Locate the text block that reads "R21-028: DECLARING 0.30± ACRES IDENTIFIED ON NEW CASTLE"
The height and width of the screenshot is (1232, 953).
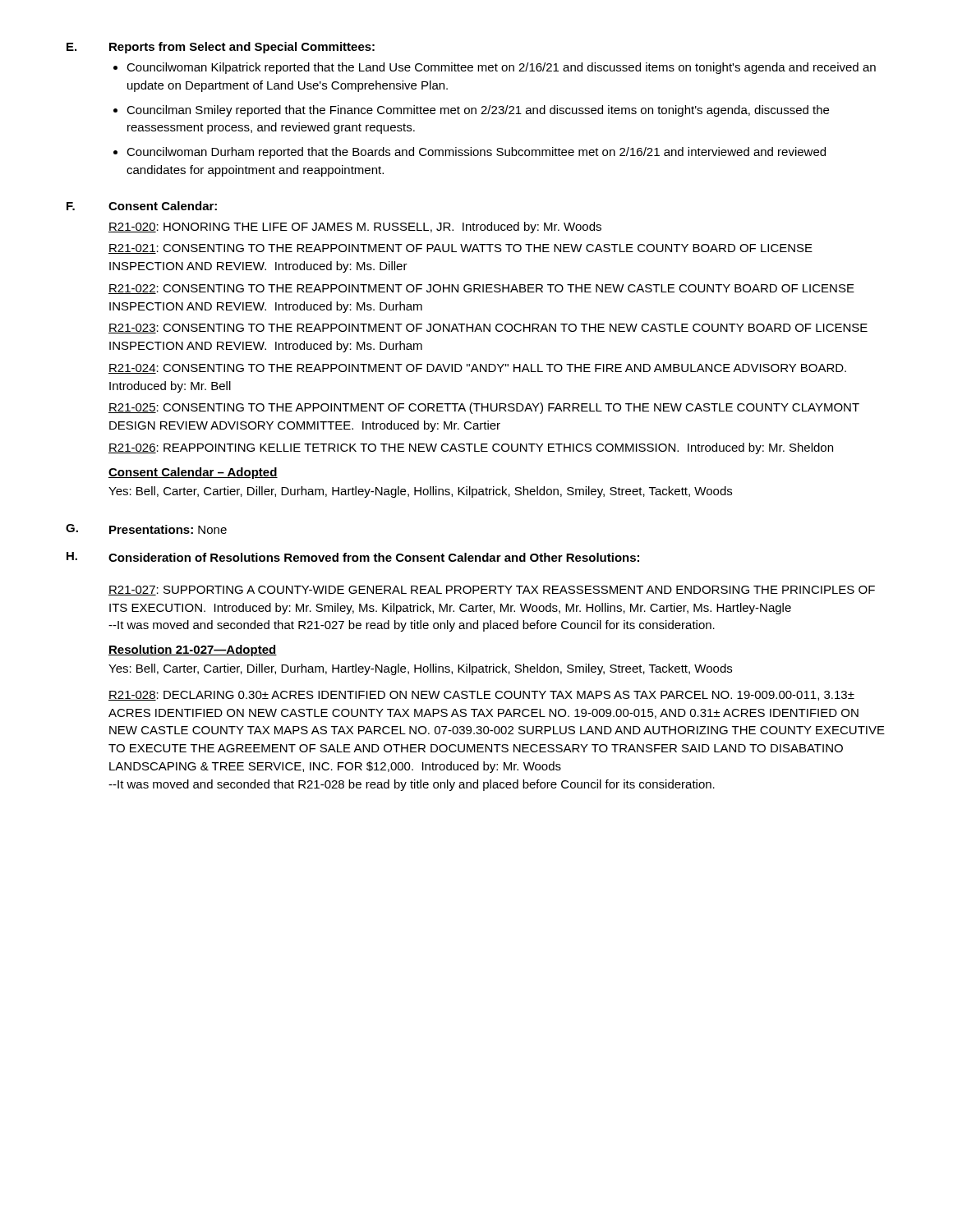pyautogui.click(x=497, y=739)
